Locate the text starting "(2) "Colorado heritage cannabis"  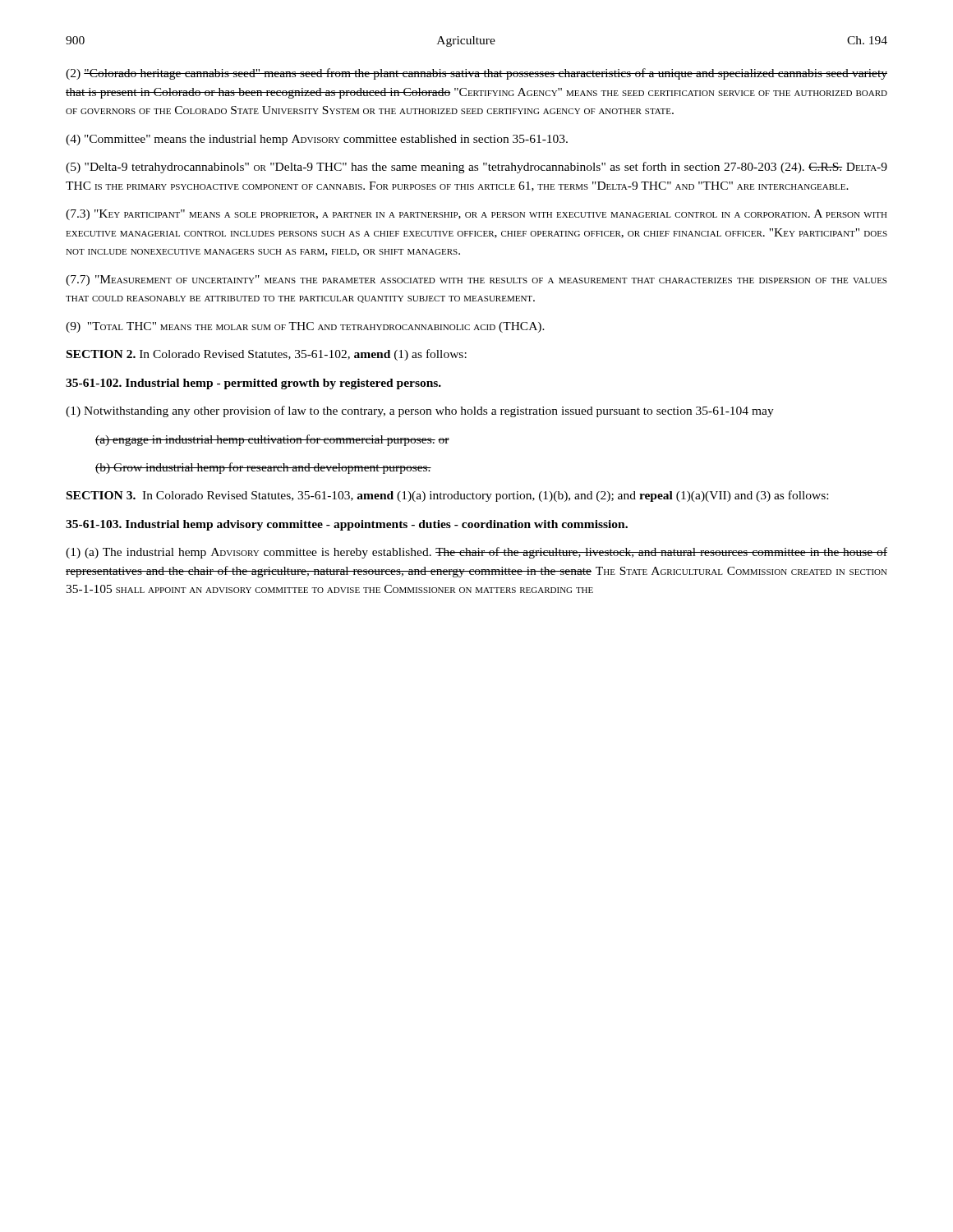coord(476,92)
